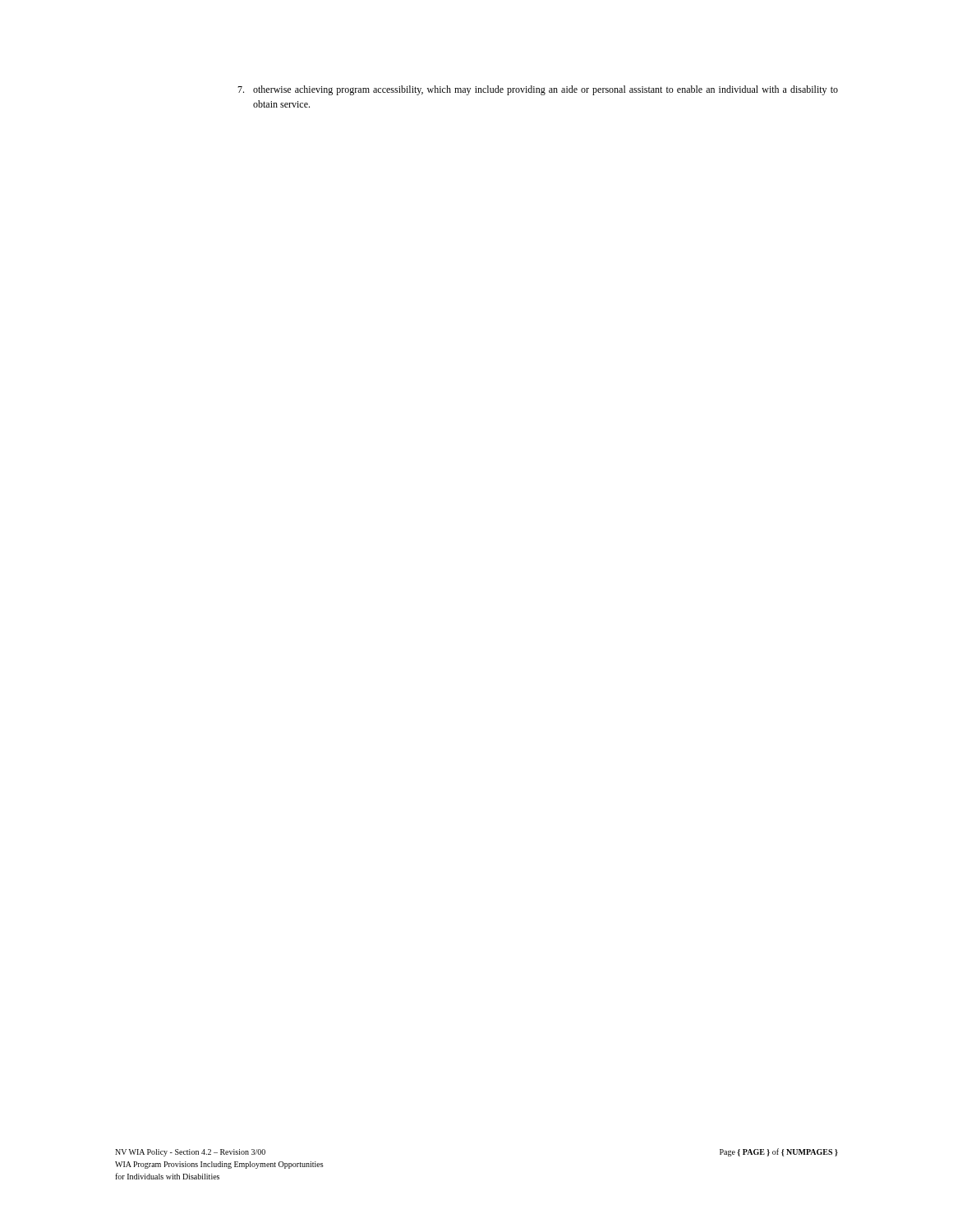Find the element starting "7. otherwise achieving program accessibility,"
Image resolution: width=953 pixels, height=1232 pixels.
coord(530,97)
